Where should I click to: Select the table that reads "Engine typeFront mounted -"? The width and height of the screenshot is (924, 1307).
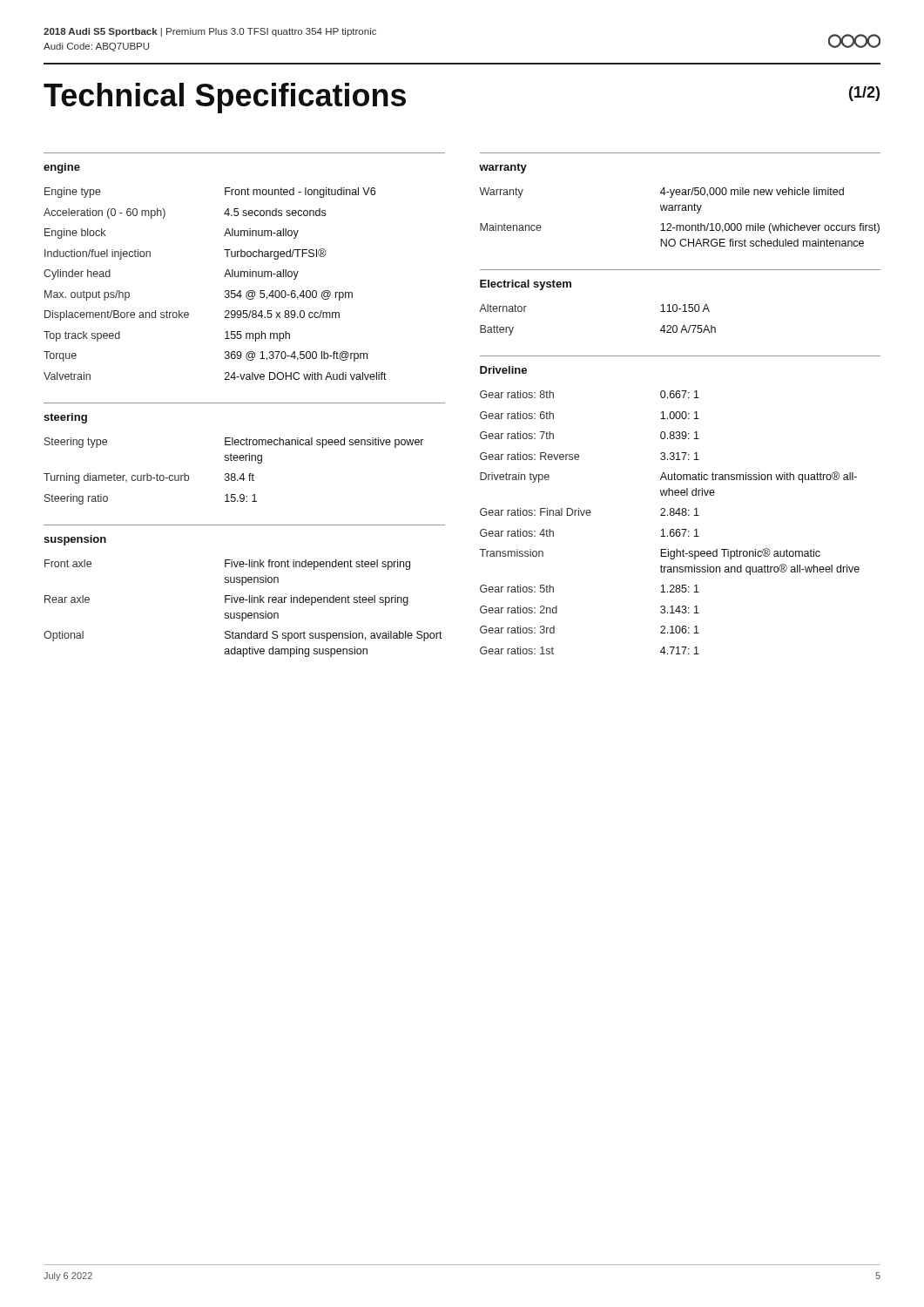pos(244,284)
